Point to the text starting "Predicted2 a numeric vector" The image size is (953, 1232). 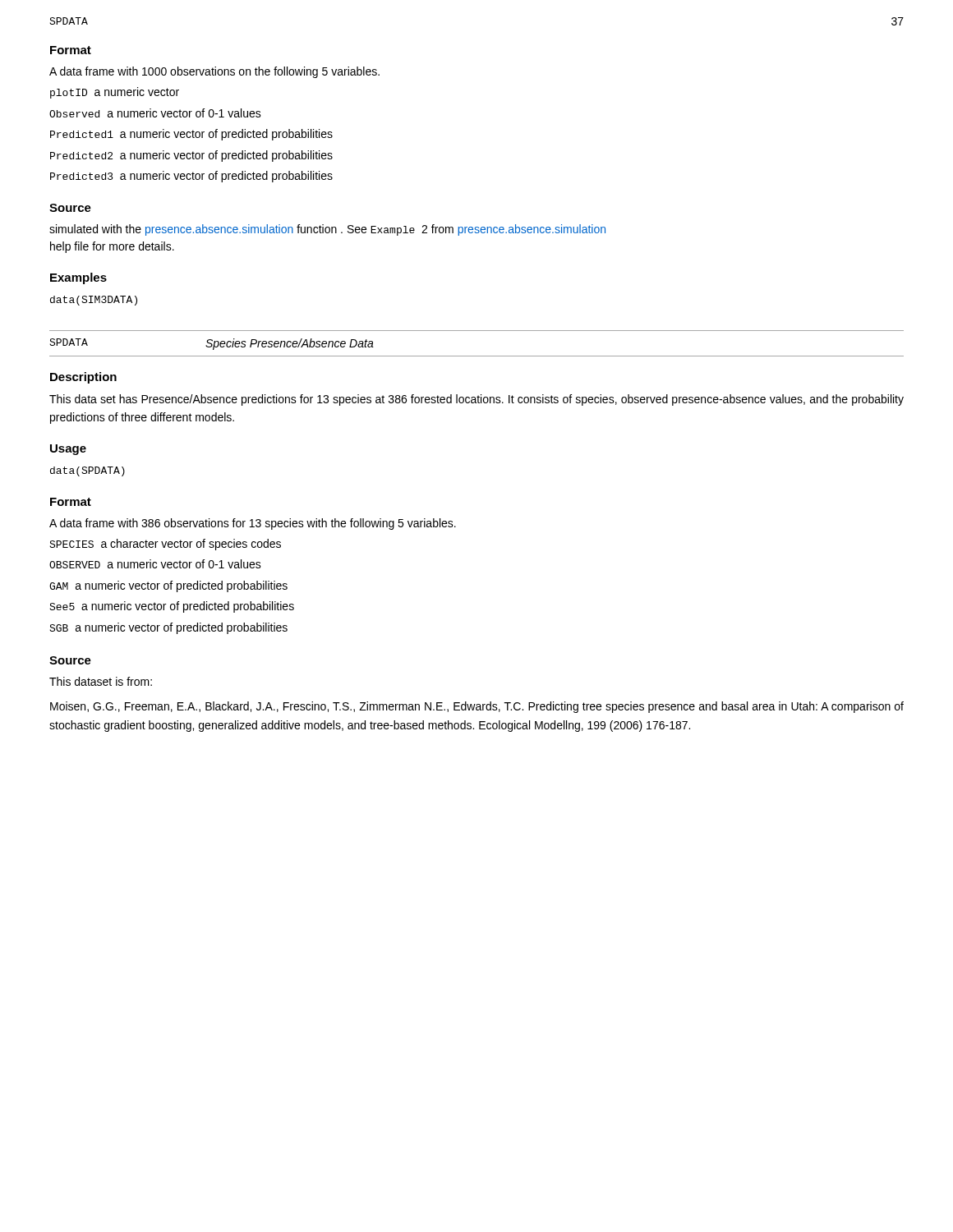pos(191,155)
